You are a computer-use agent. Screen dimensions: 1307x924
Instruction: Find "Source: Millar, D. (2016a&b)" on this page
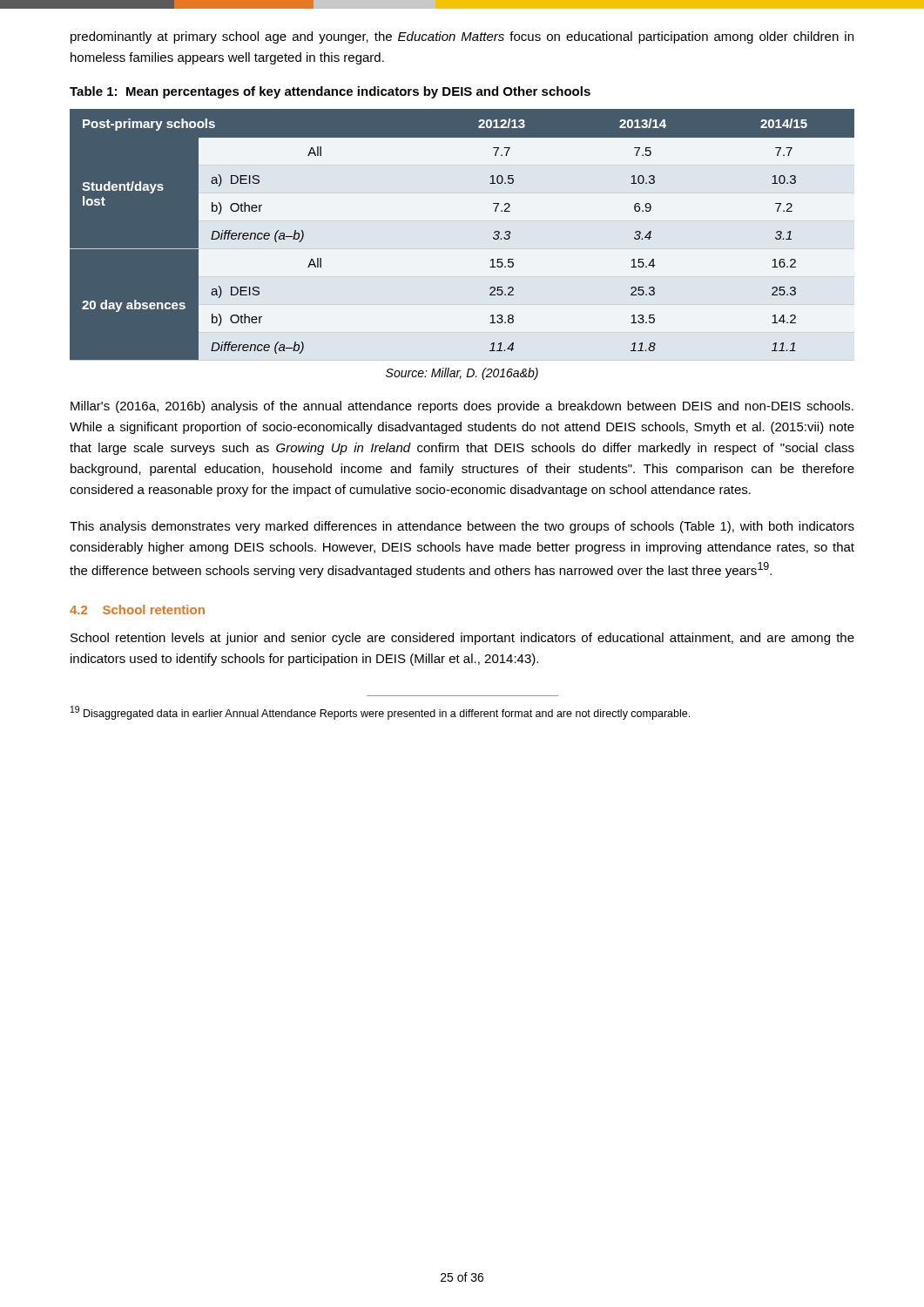pos(462,373)
